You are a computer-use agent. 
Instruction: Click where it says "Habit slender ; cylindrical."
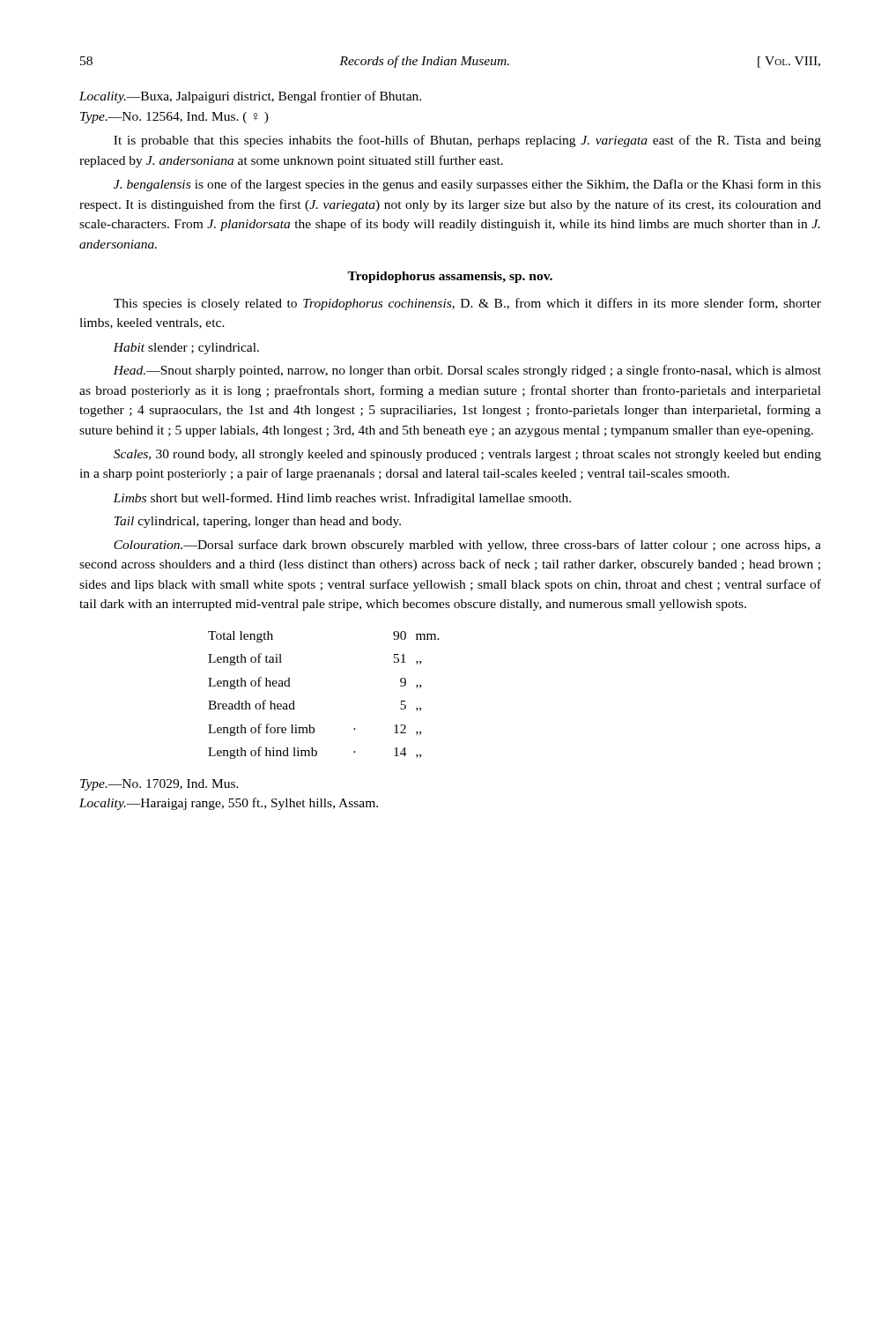186,349
